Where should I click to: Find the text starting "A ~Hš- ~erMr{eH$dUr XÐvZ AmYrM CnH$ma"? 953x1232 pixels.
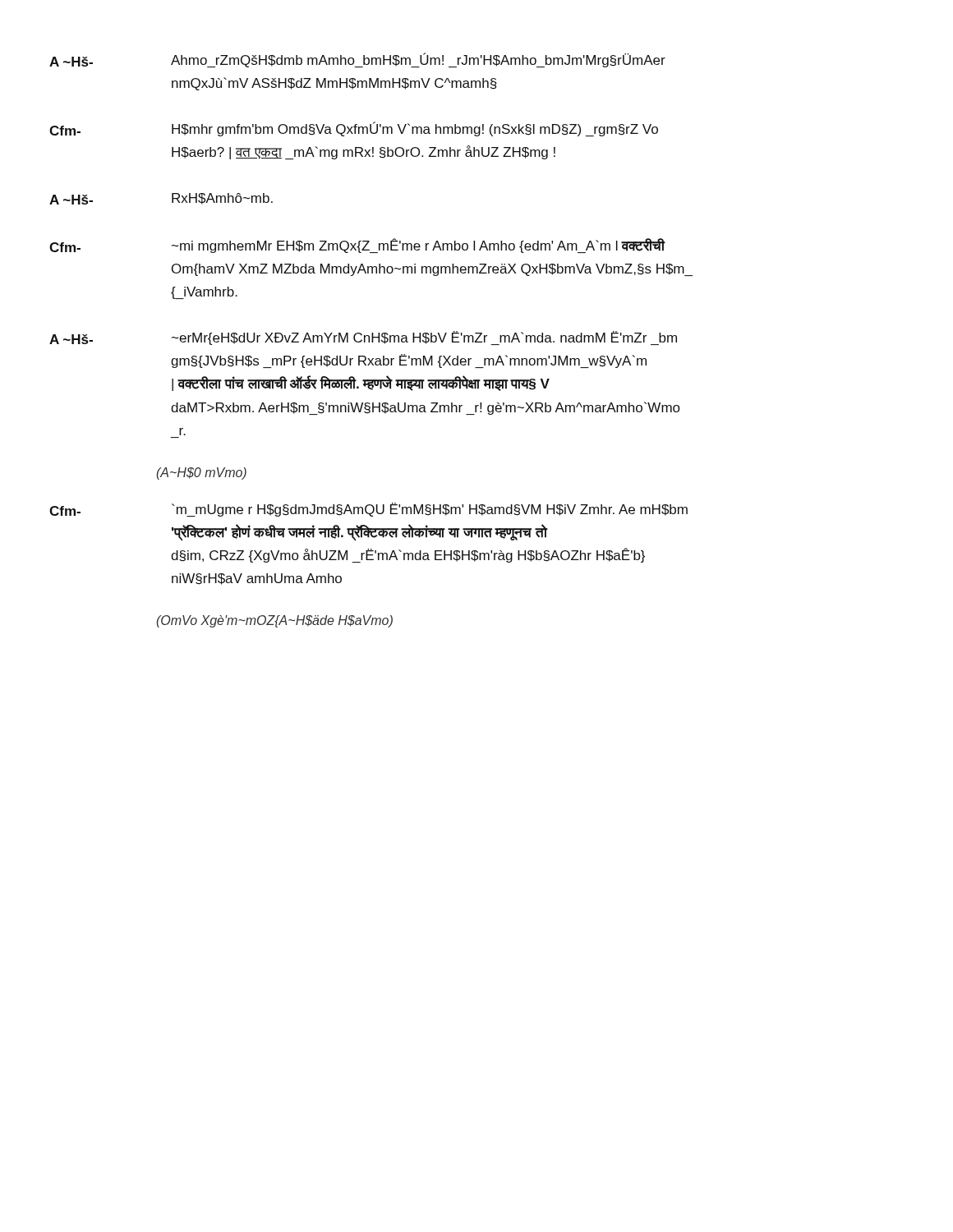click(476, 385)
